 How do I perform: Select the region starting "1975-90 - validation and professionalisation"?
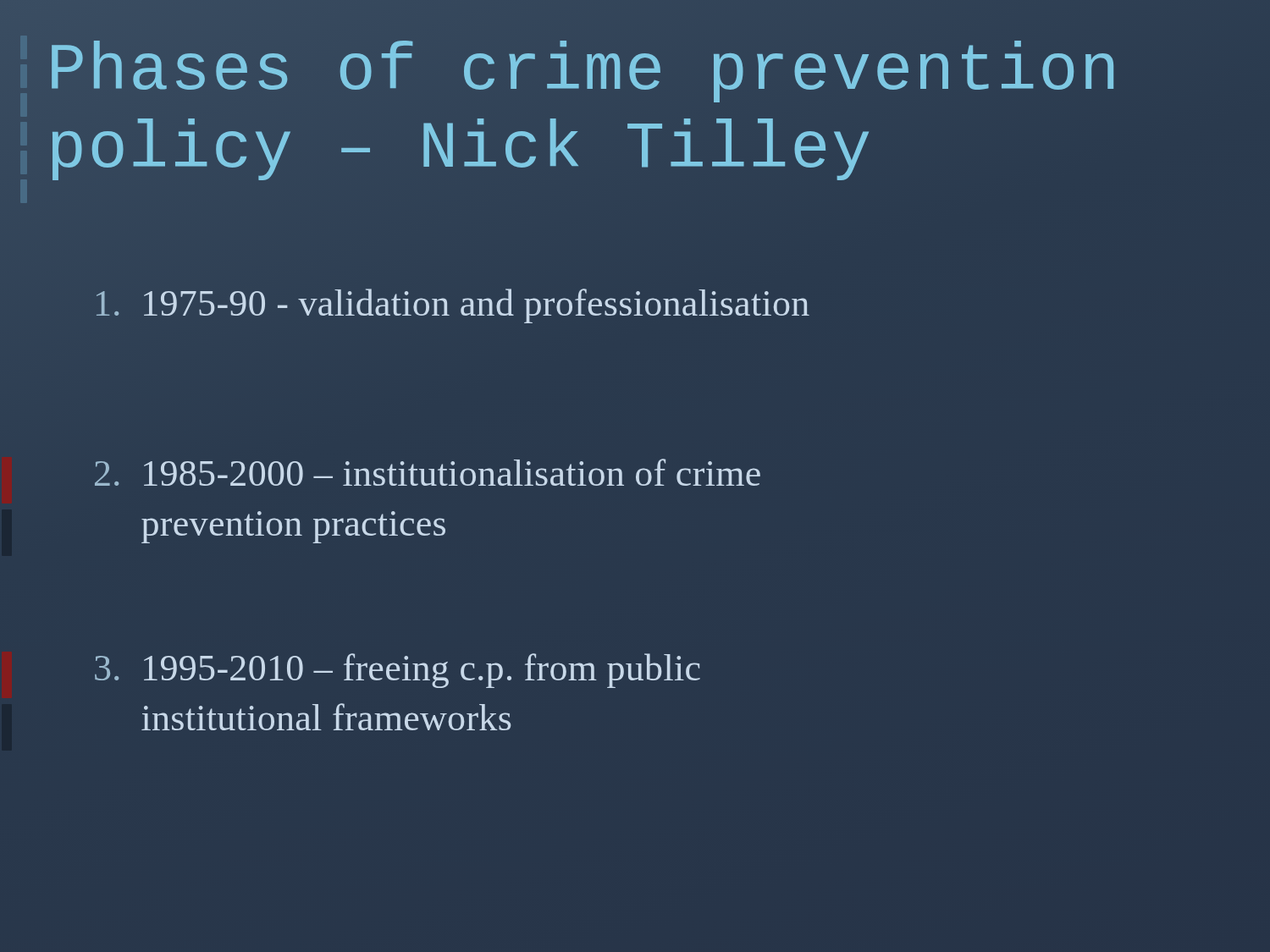[x=451, y=303]
